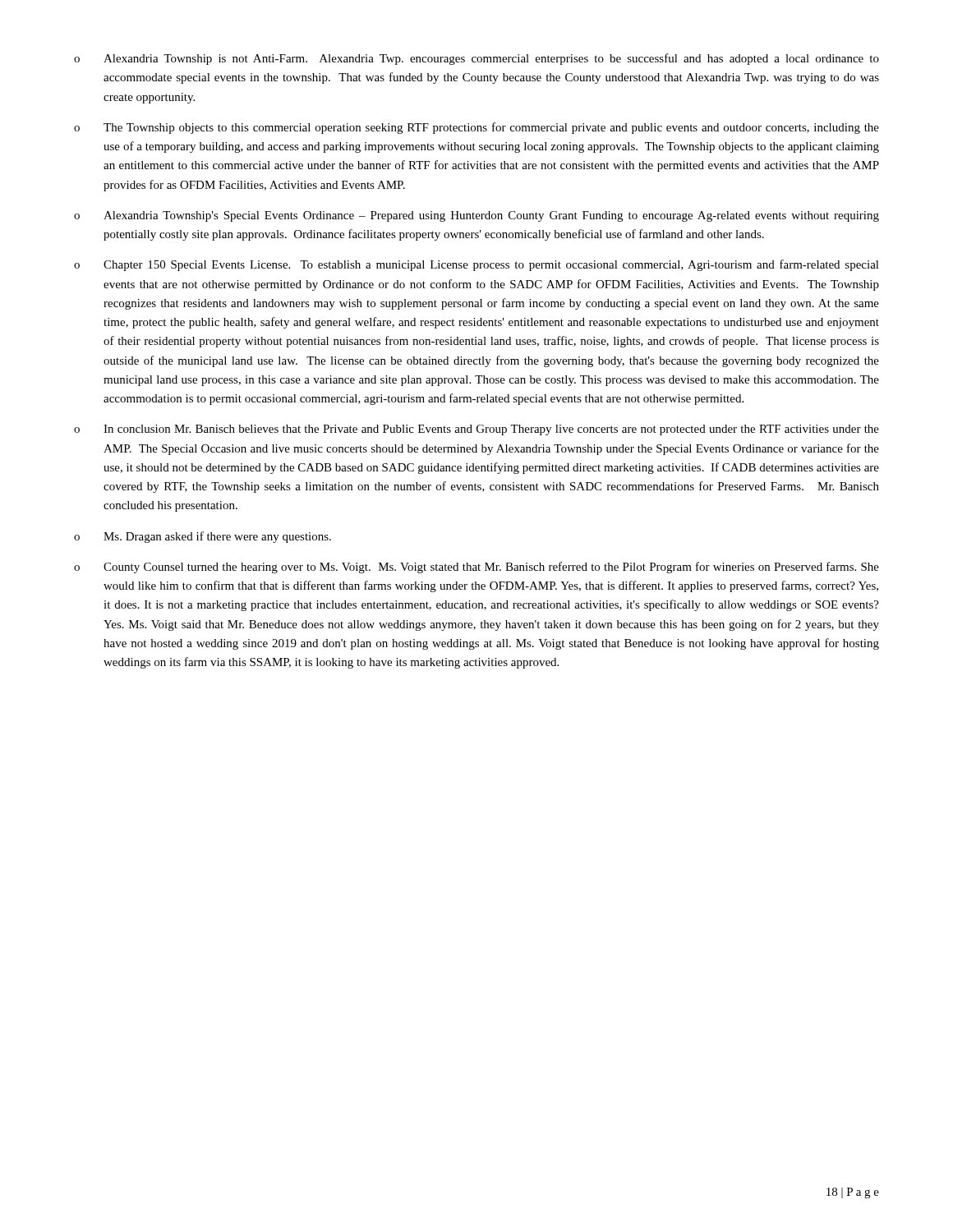
Task: Find the list item with the text "o Ms. Dragan asked if there were any"
Action: point(203,537)
